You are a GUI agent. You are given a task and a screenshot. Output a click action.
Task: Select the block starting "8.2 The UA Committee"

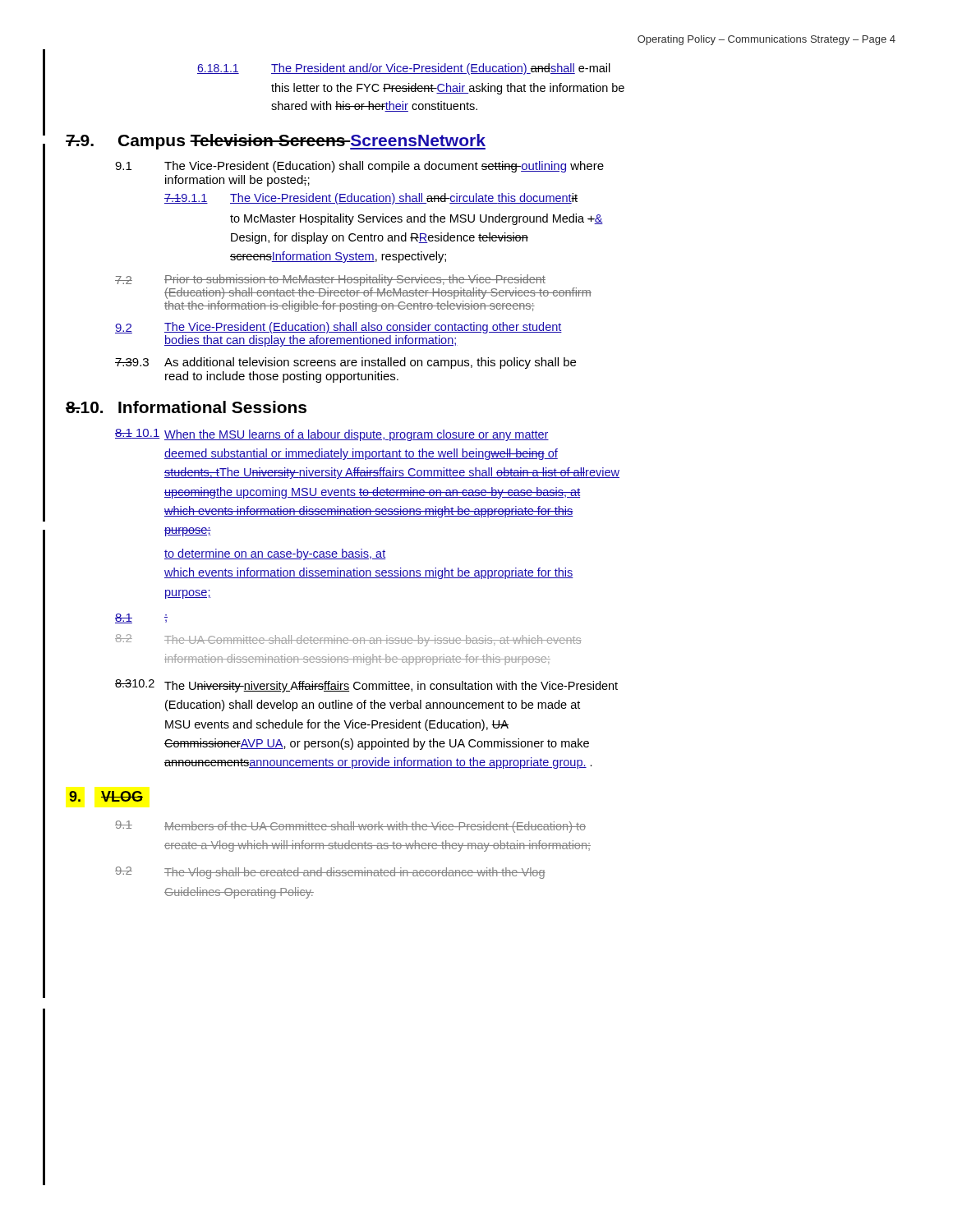click(x=505, y=650)
